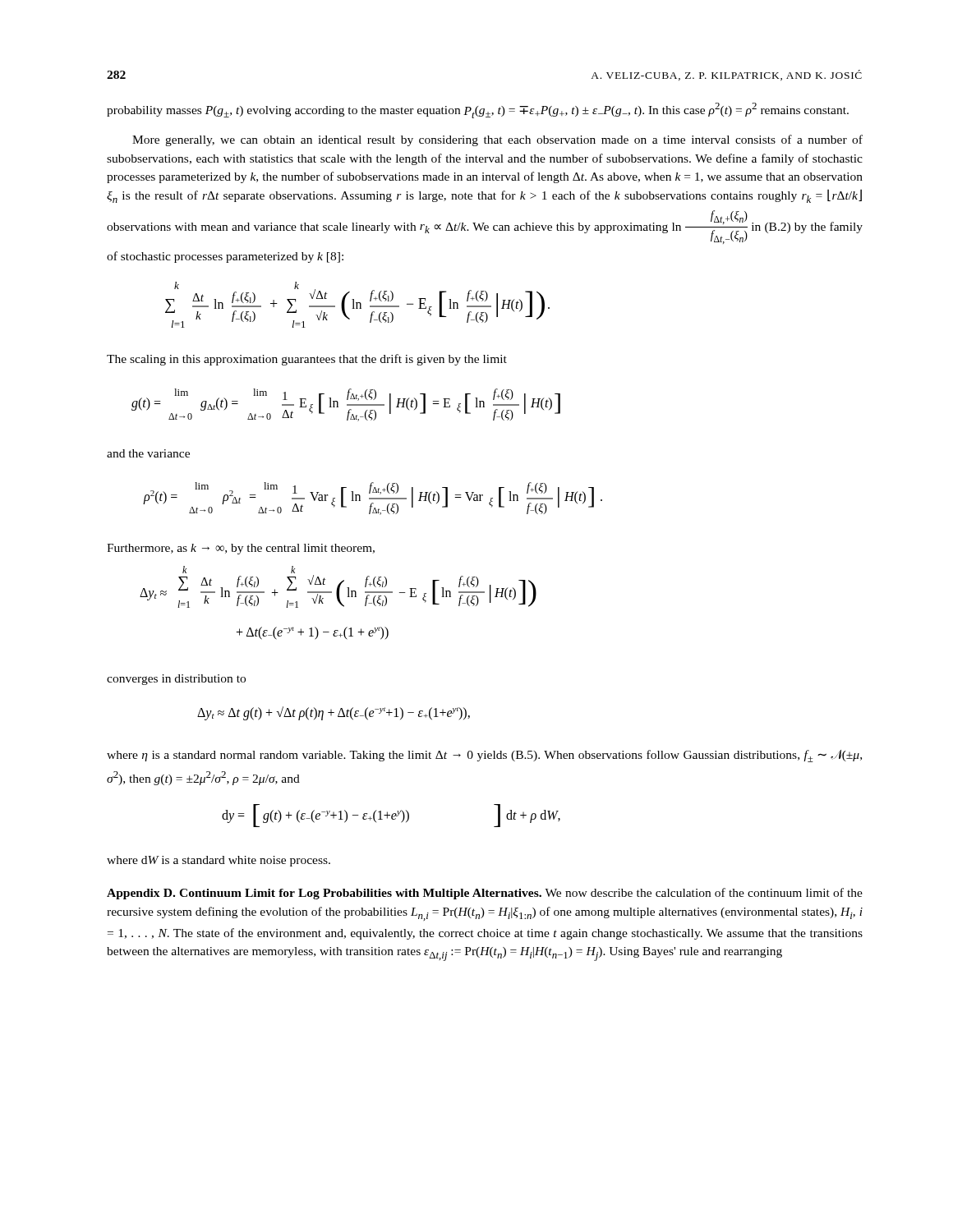Find the region starting "where dW is a standard white"
953x1232 pixels.
219,861
